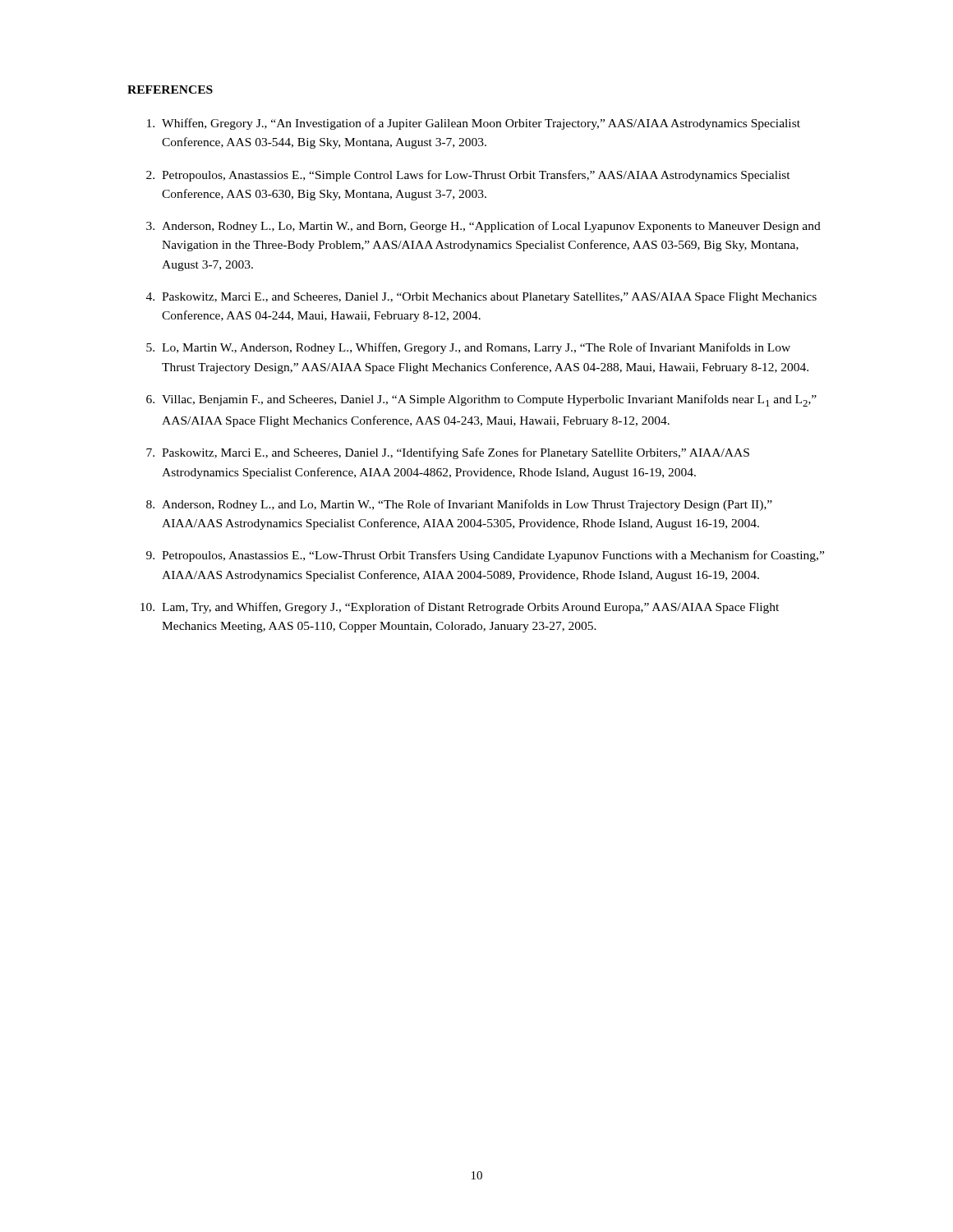Click on the element starting "3. Anderson, Rodney"

(x=476, y=245)
